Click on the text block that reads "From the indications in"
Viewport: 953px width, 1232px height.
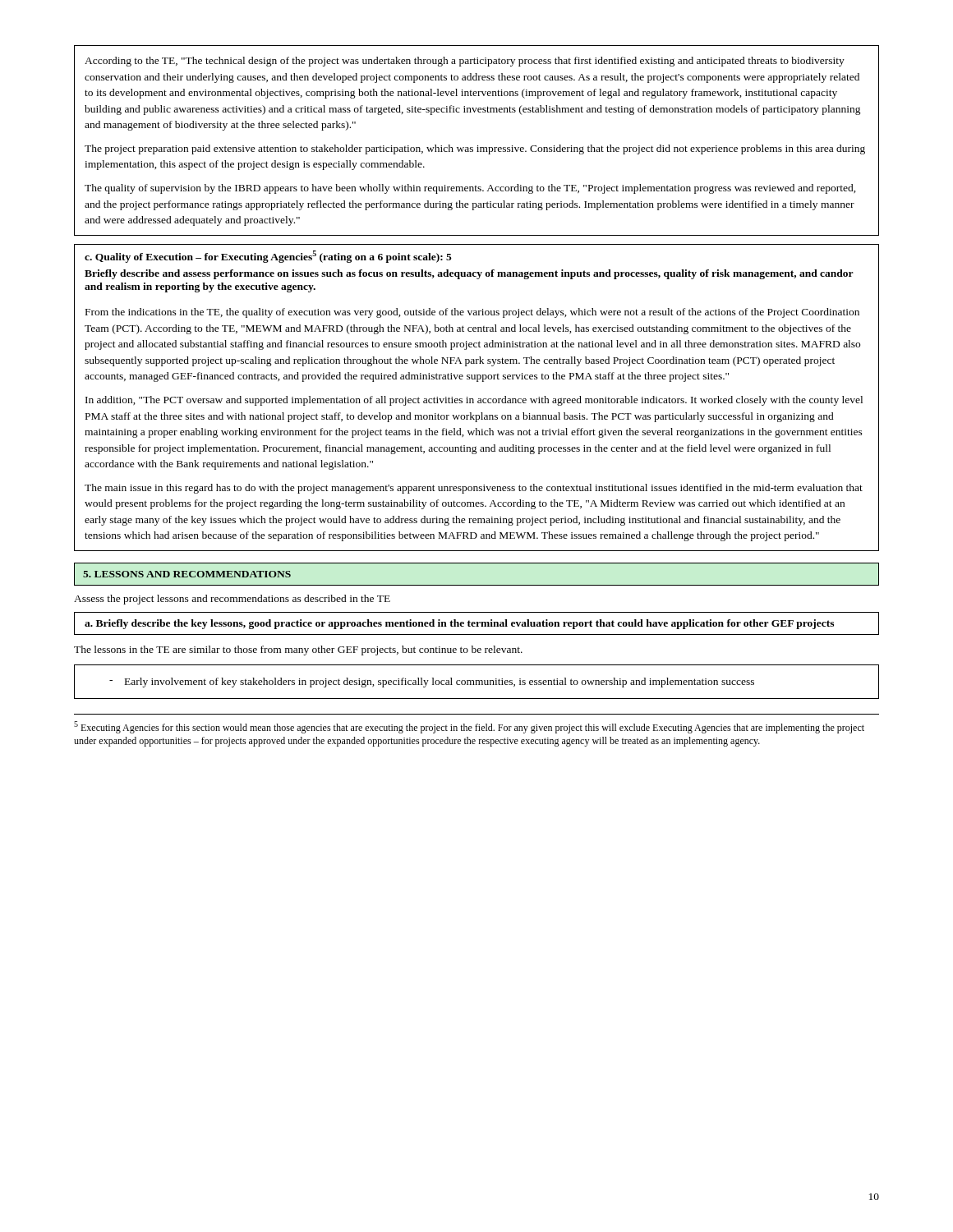476,344
